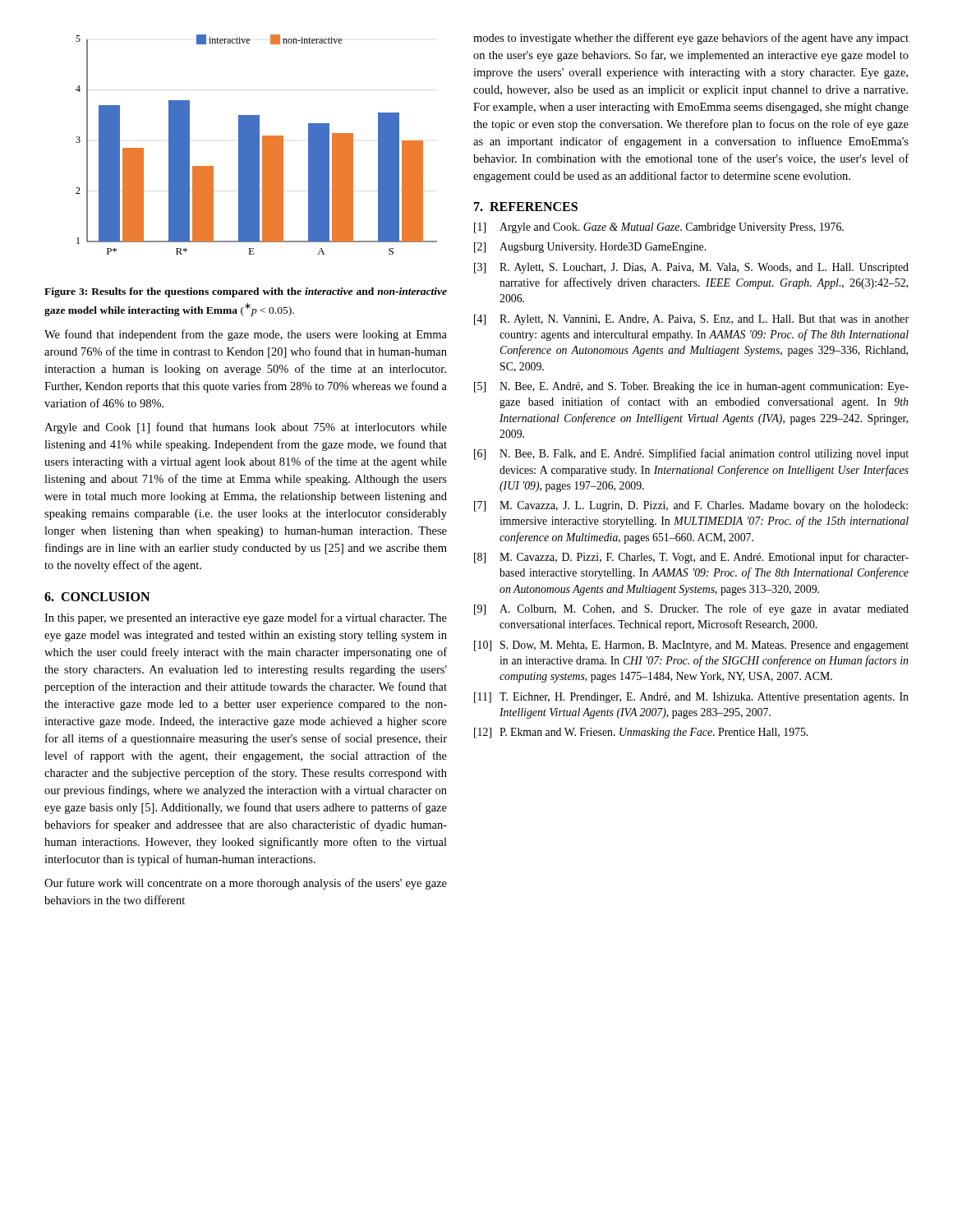Screen dimensions: 1232x953
Task: Navigate to the passage starting "Our future work will"
Action: tap(246, 891)
